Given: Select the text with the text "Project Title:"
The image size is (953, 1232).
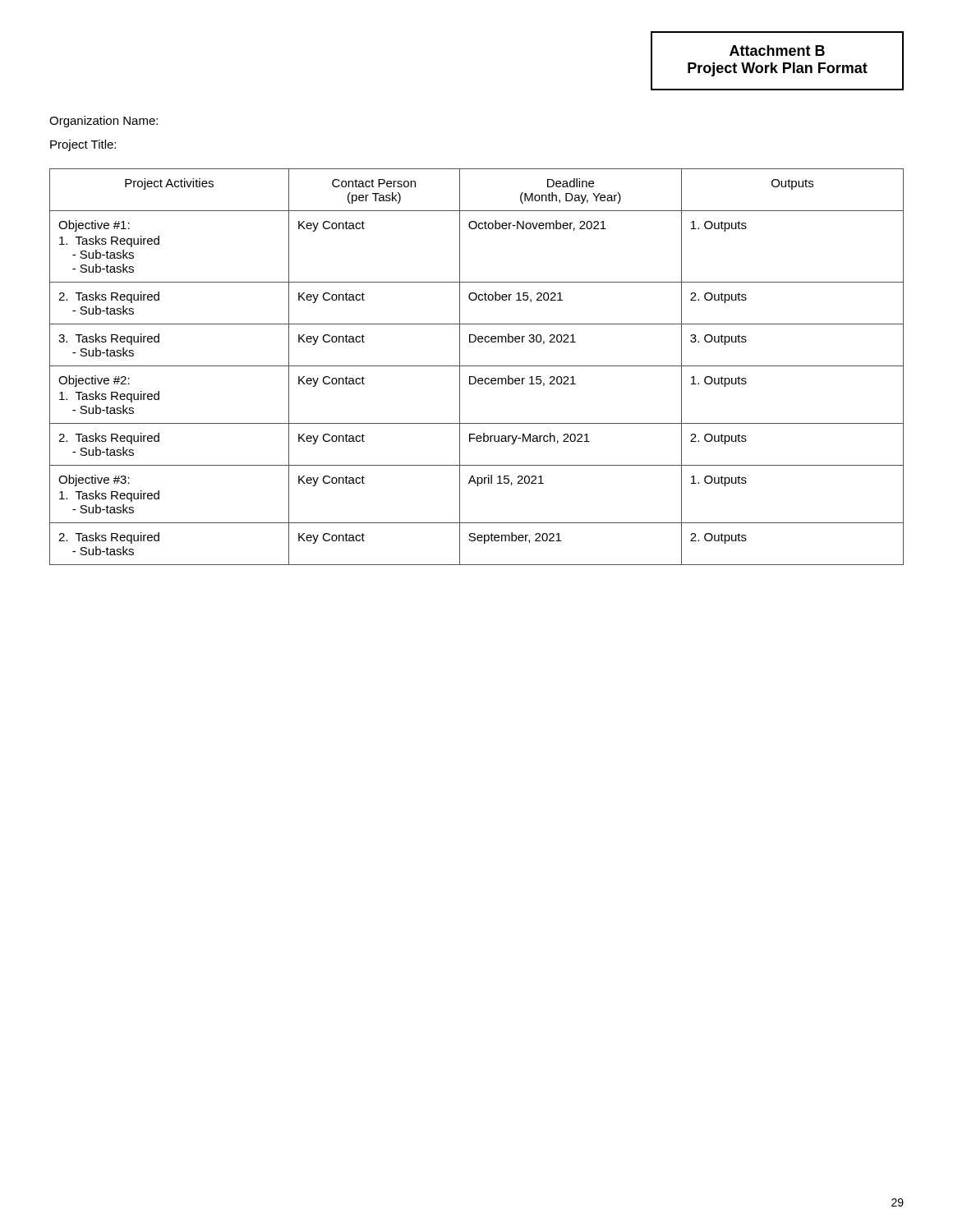Looking at the screenshot, I should point(83,144).
